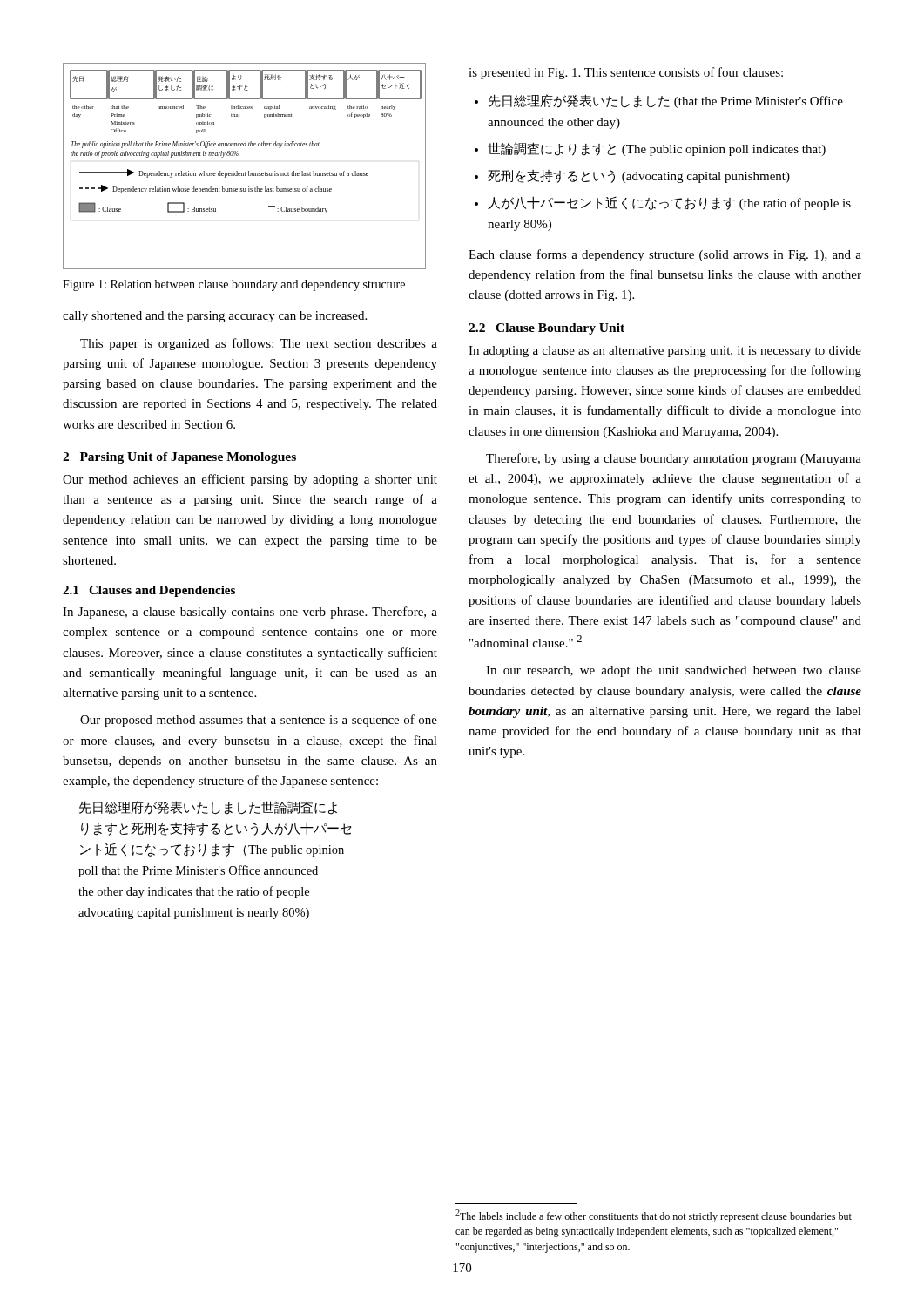Locate the text block that reads "In our research, we"
Viewport: 924px width, 1307px height.
pos(665,711)
